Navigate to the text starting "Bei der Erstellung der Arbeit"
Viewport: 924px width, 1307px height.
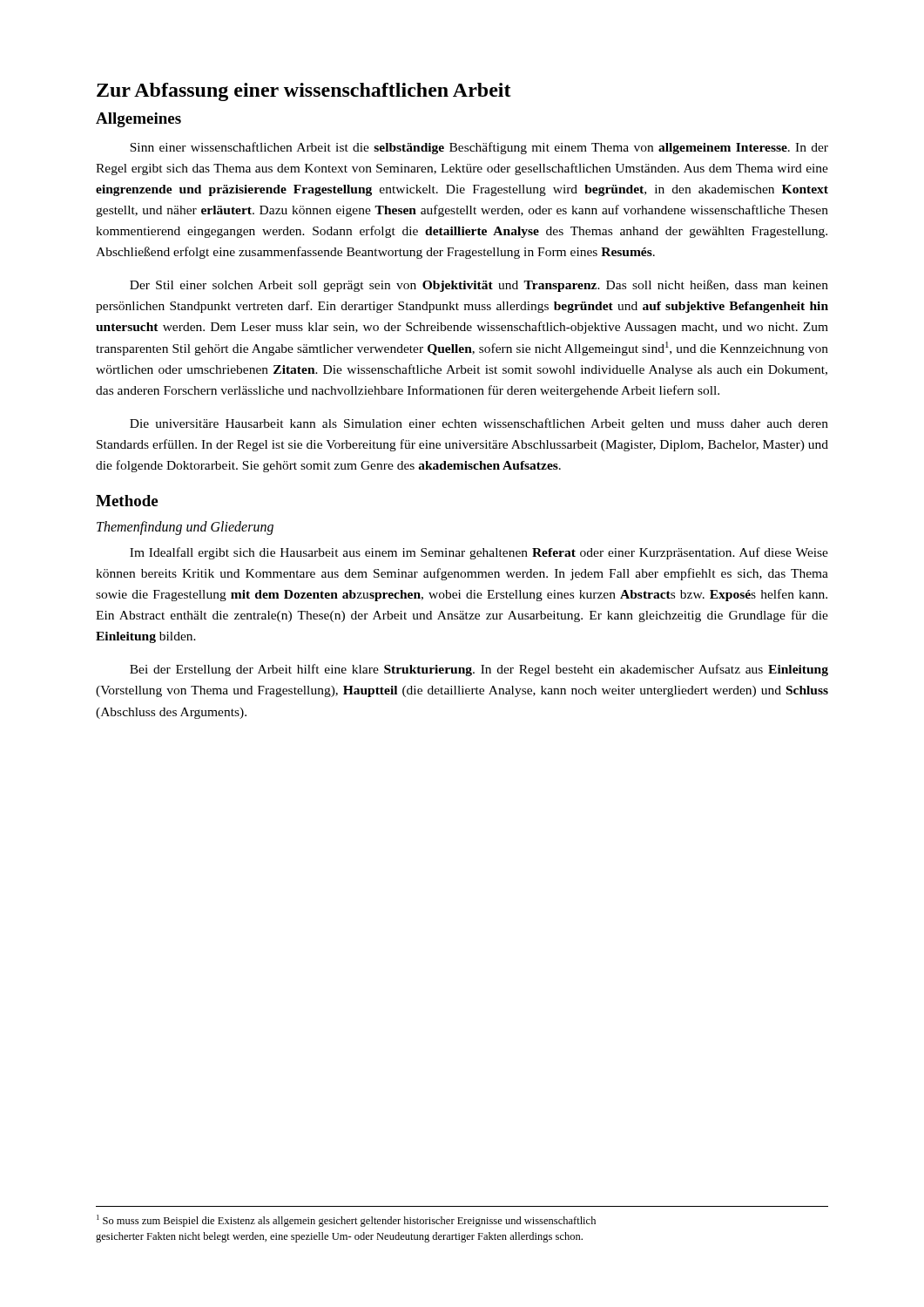[x=462, y=690]
